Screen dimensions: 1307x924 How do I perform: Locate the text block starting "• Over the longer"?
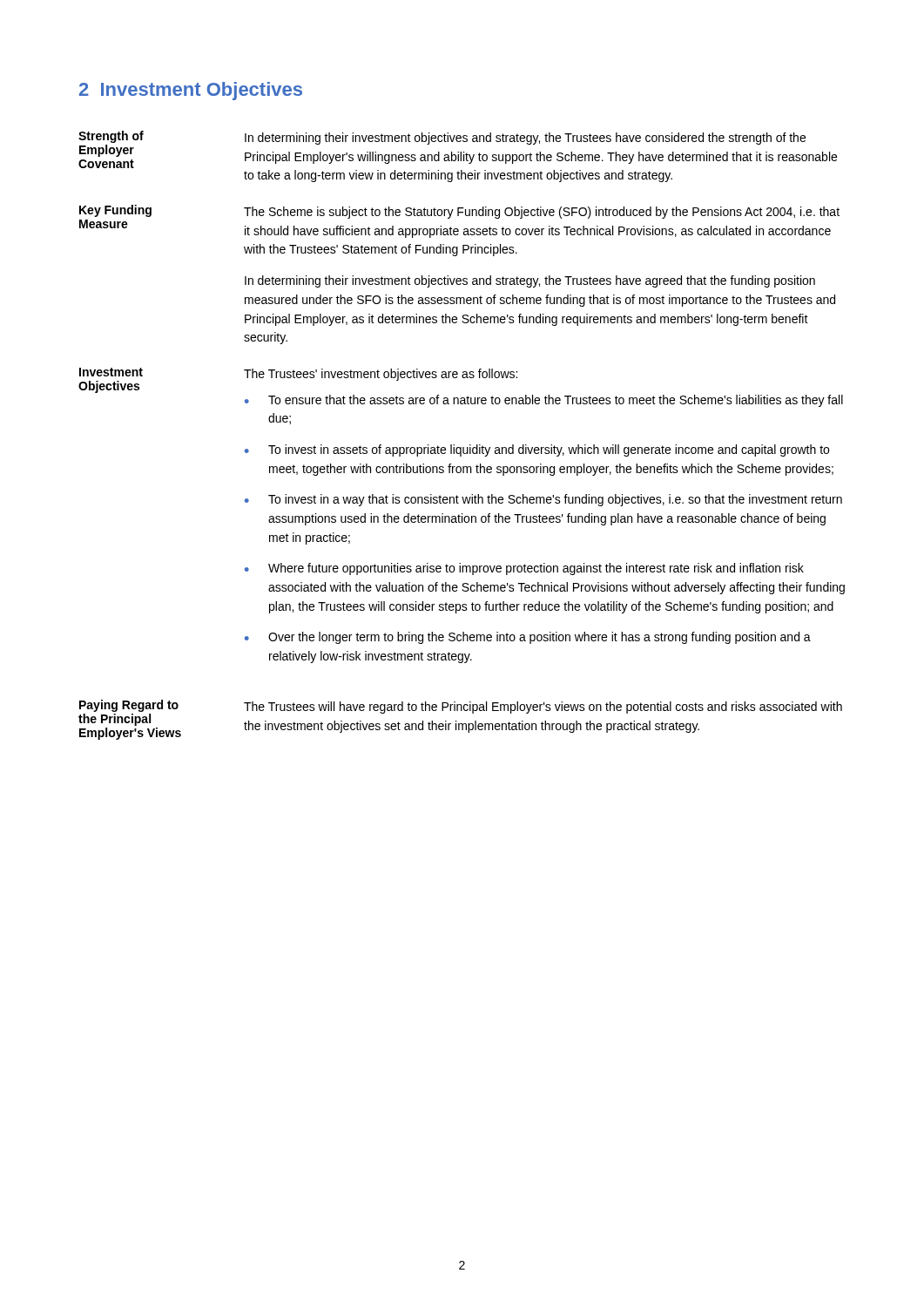pos(545,648)
